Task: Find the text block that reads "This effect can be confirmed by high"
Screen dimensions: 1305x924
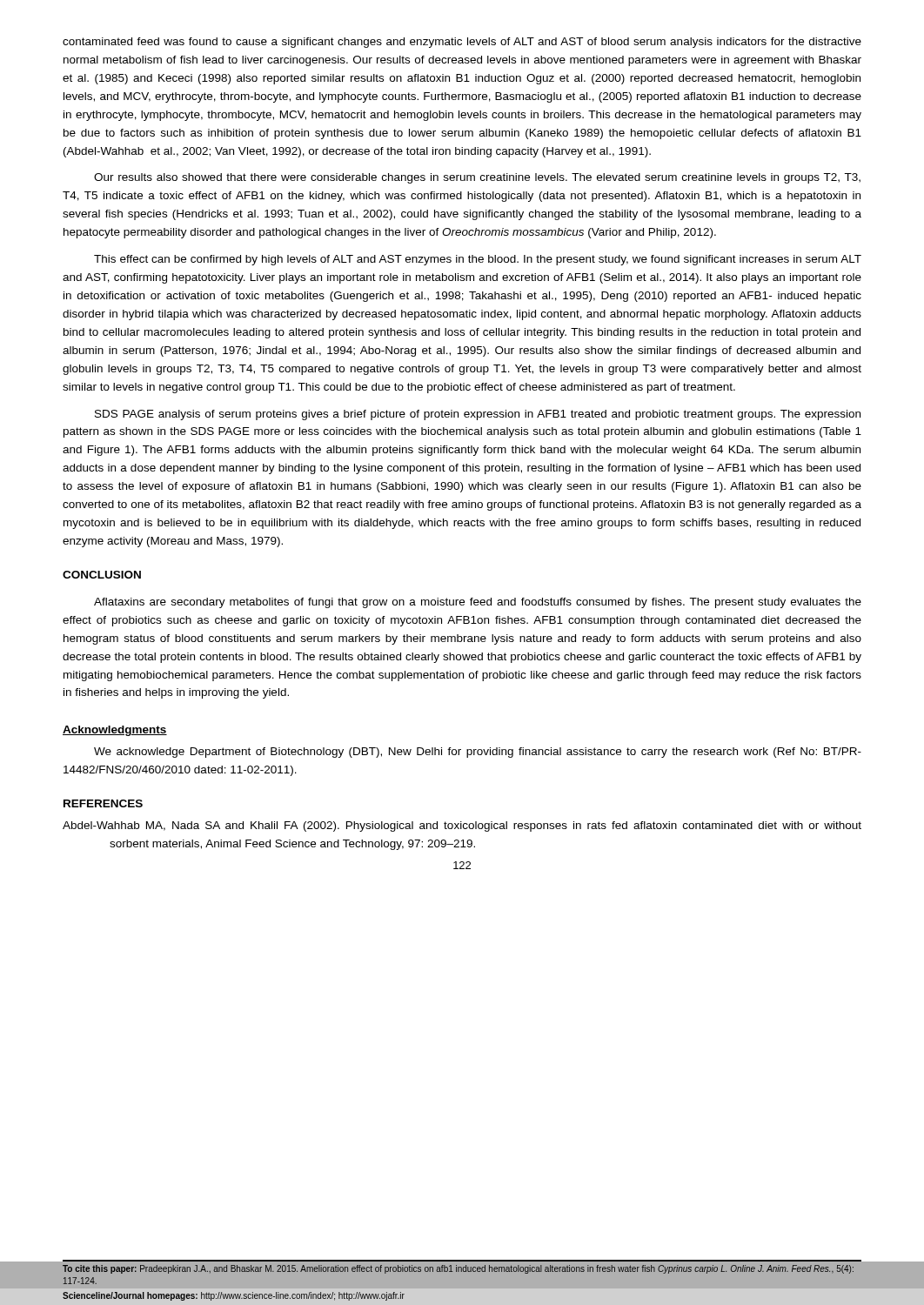Action: pyautogui.click(x=462, y=323)
